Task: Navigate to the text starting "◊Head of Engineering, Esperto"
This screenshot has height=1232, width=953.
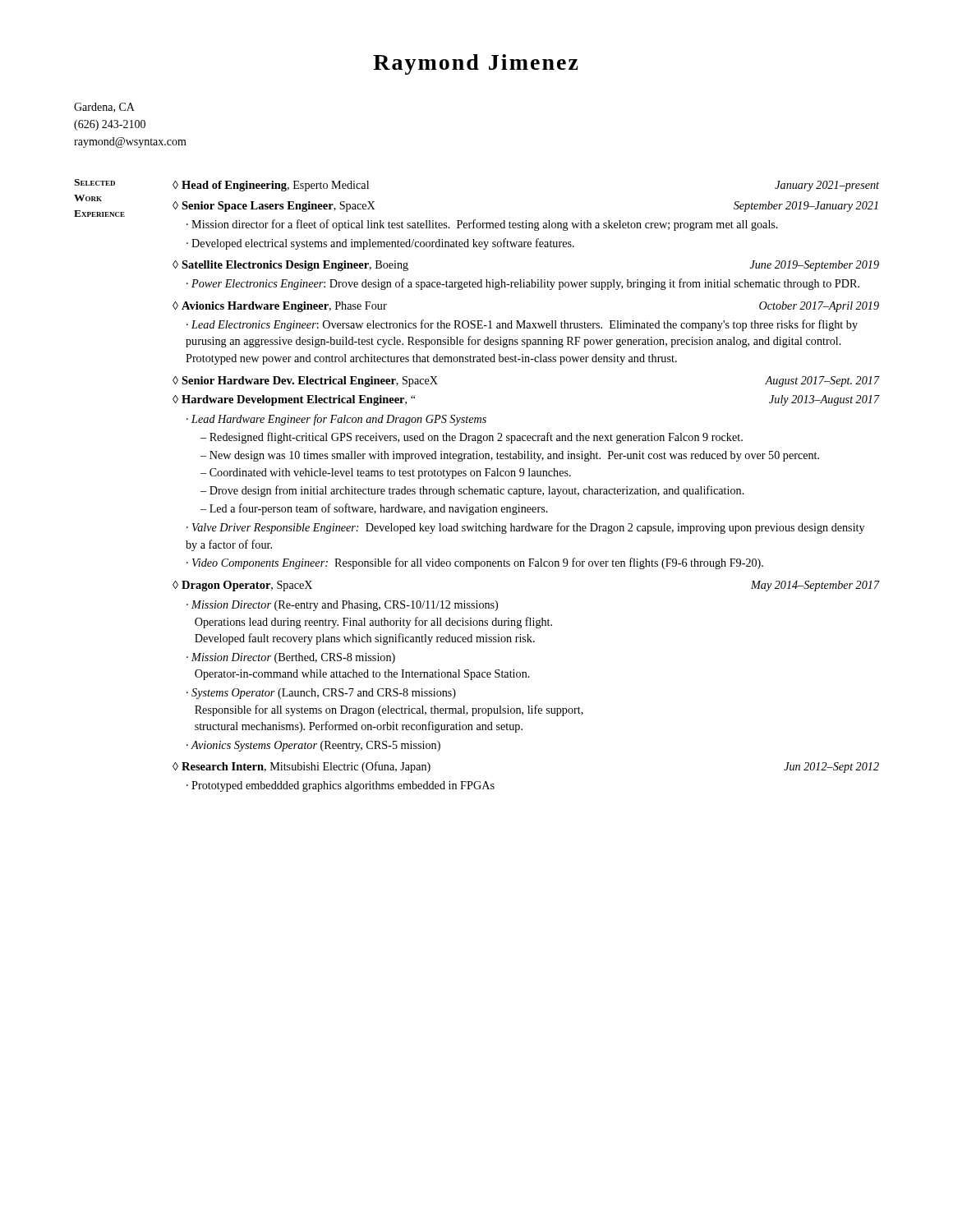Action: pos(268,186)
